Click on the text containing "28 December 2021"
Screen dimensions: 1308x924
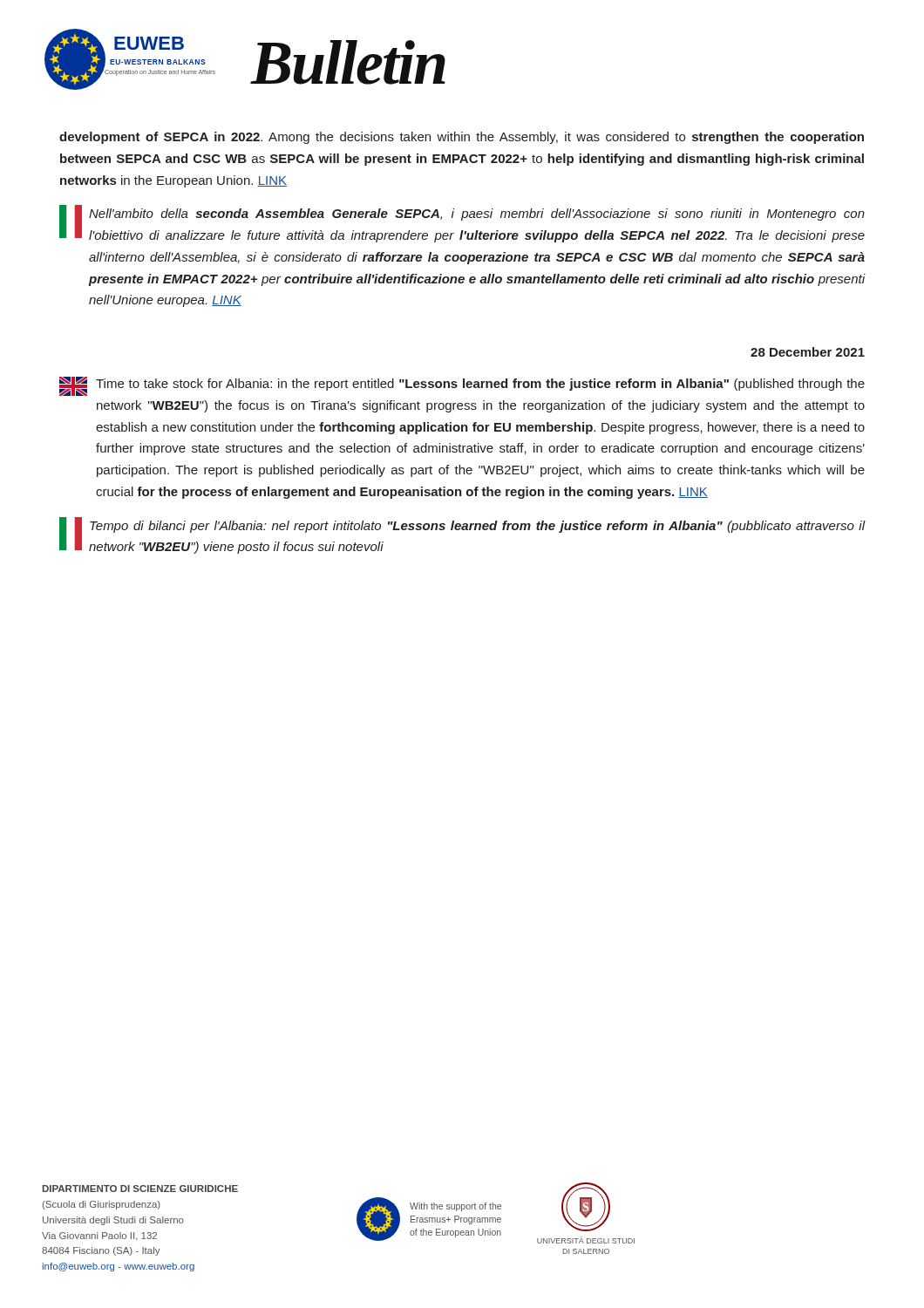pyautogui.click(x=808, y=352)
